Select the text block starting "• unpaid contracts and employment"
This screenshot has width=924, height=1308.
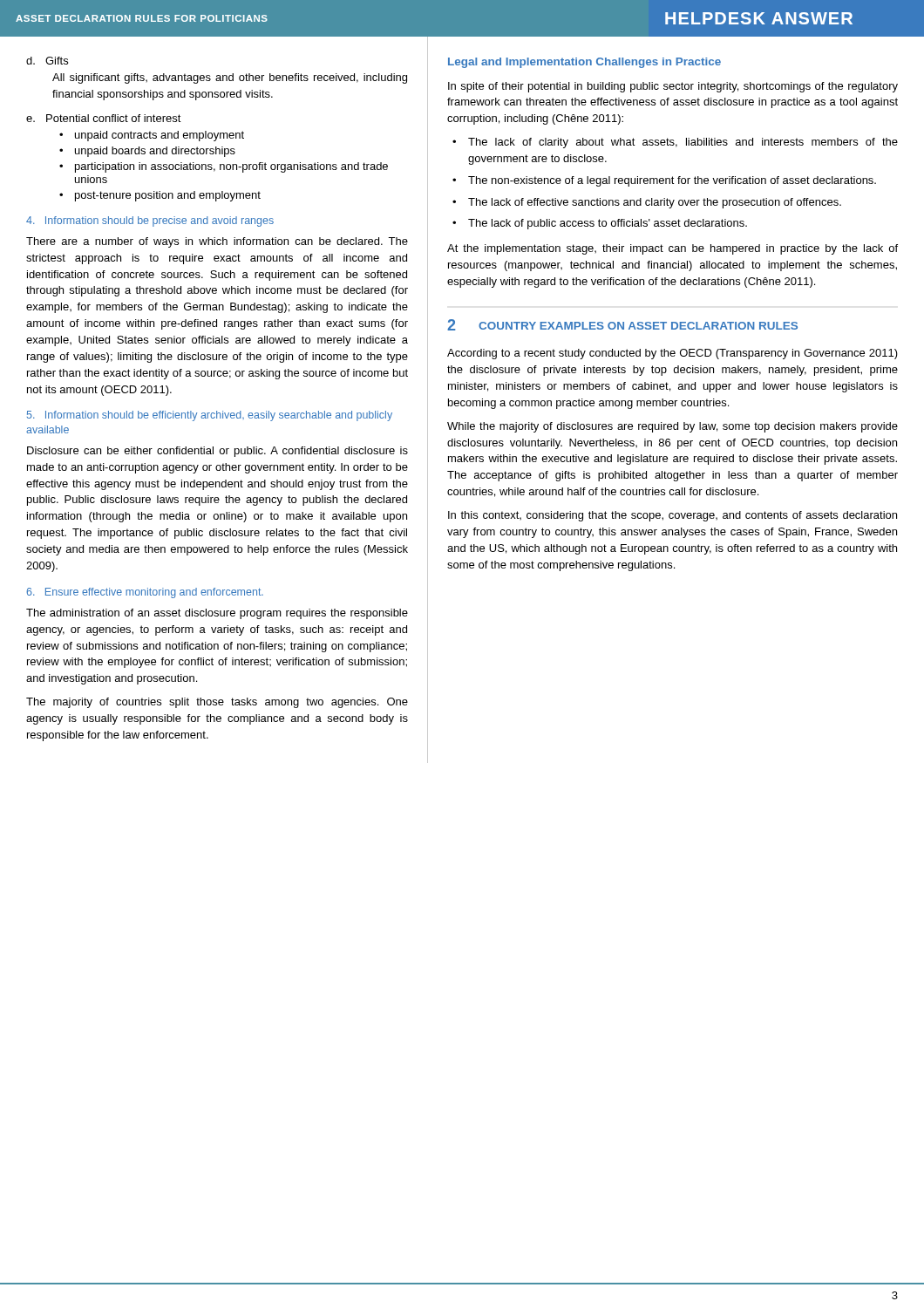click(152, 134)
